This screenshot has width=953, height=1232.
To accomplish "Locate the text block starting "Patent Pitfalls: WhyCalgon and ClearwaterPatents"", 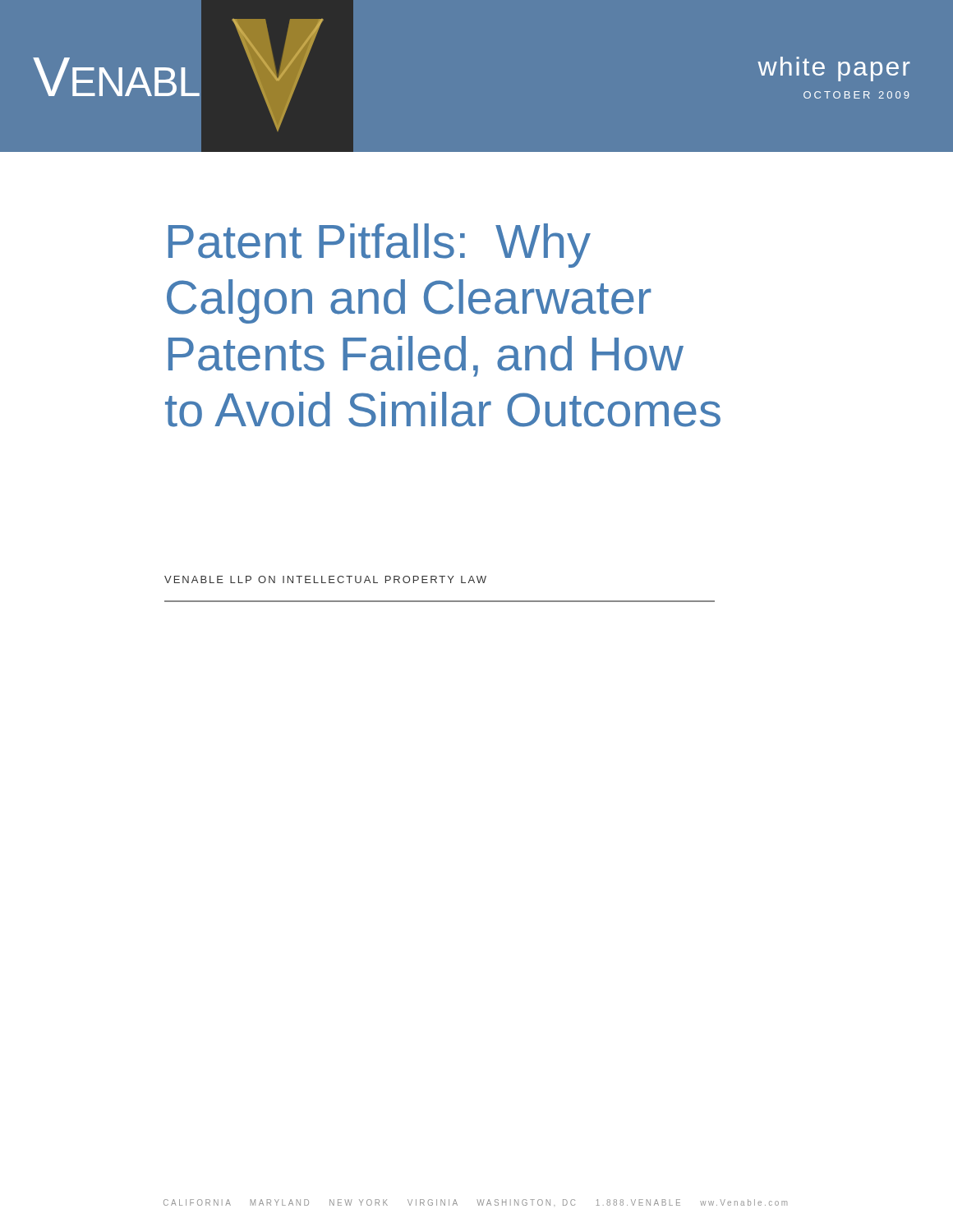I will 501,326.
